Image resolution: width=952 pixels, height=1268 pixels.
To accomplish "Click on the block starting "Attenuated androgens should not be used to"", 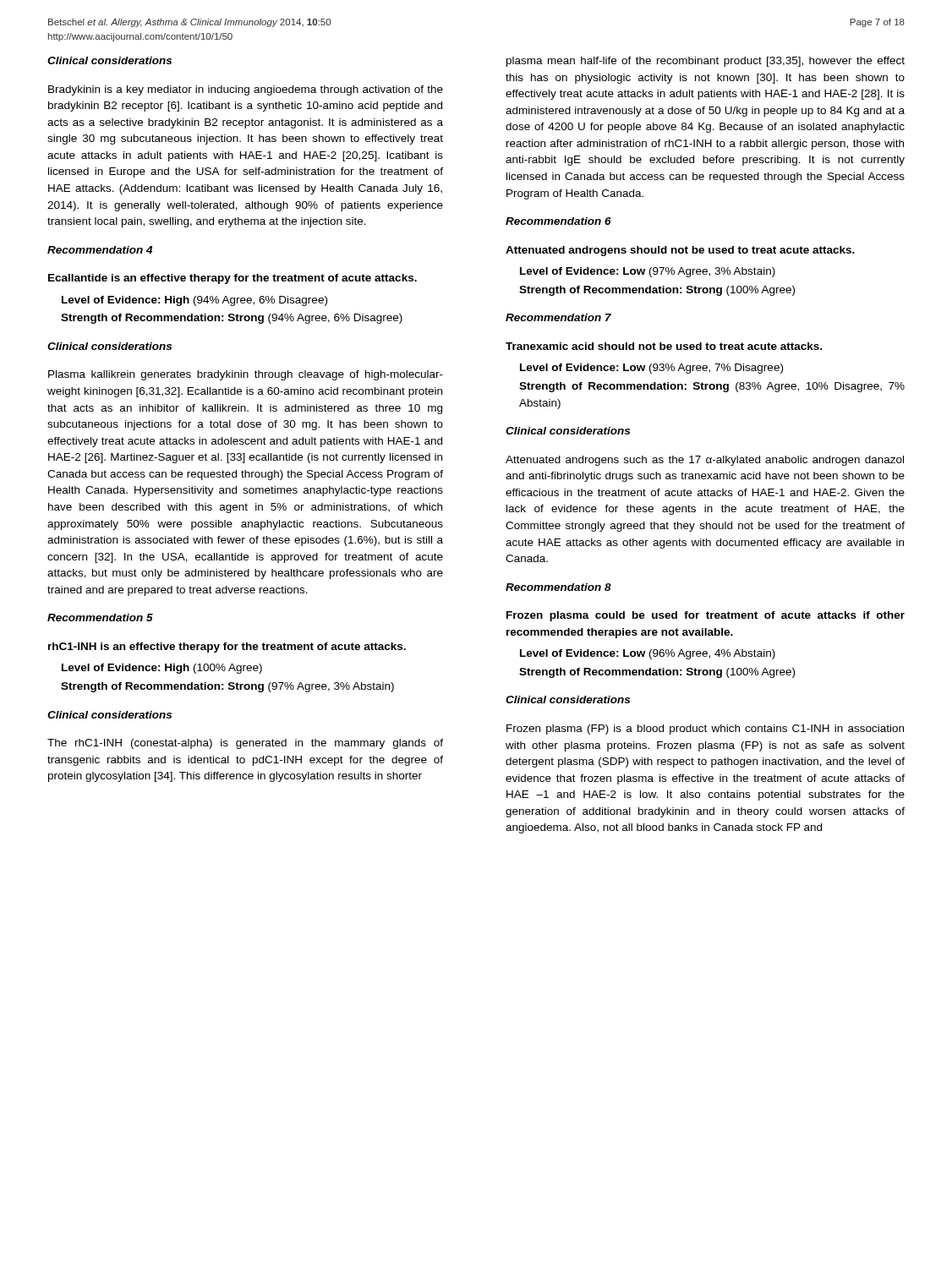I will 705,250.
